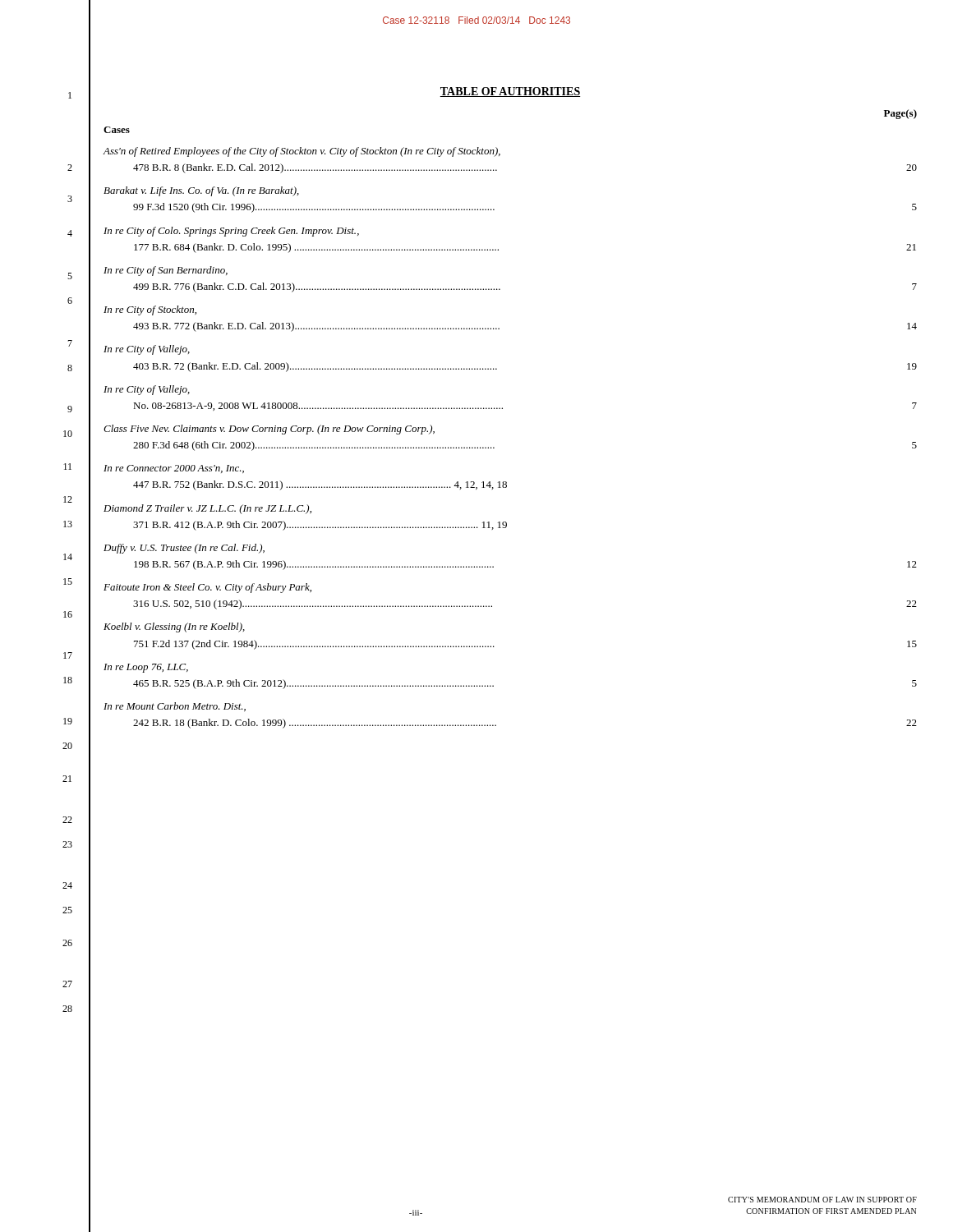Find the block on this page that starts "In re City of Colo. Springs Spring"

point(231,232)
